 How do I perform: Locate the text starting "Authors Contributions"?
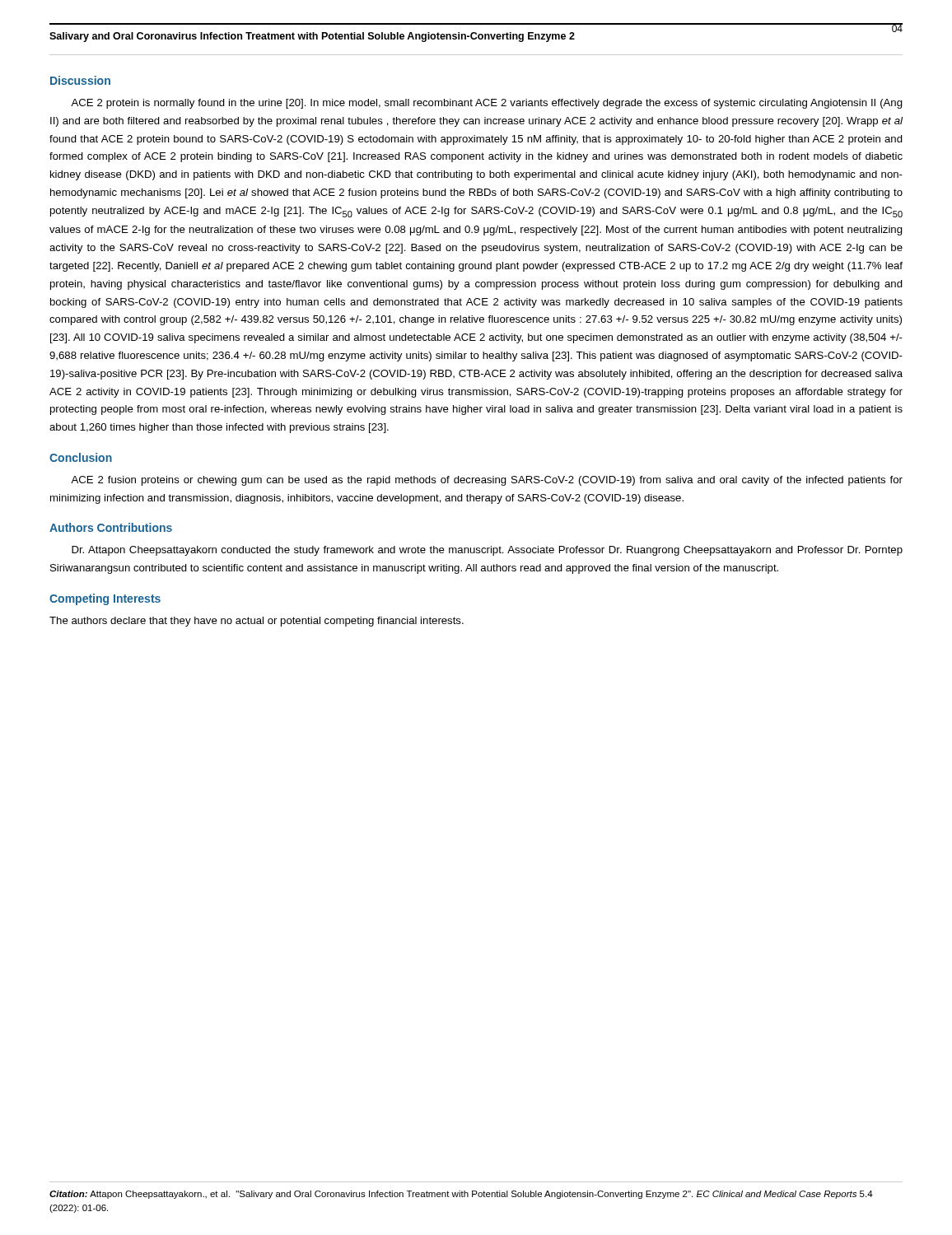pos(111,528)
